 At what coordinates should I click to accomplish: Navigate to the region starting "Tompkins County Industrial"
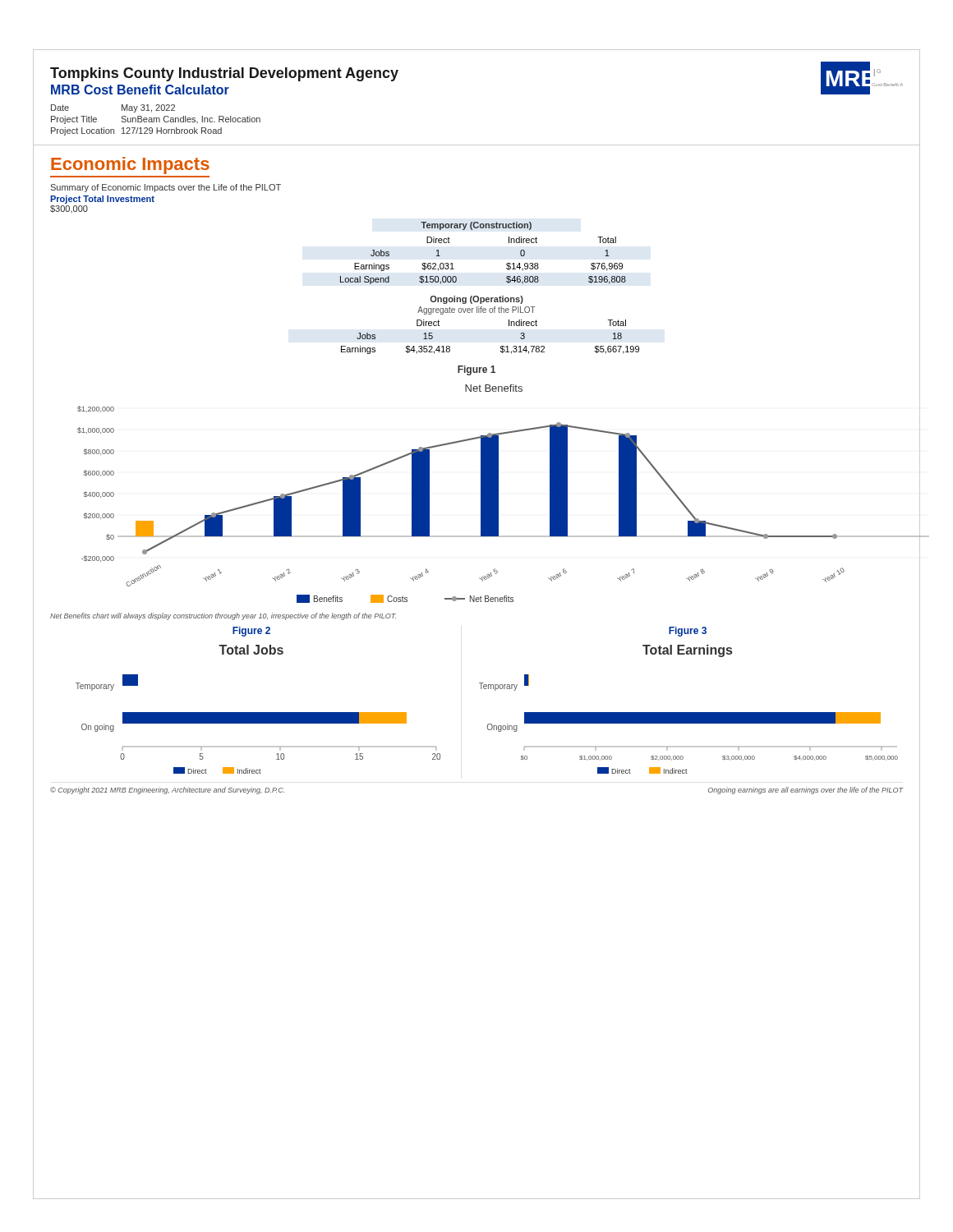[224, 73]
